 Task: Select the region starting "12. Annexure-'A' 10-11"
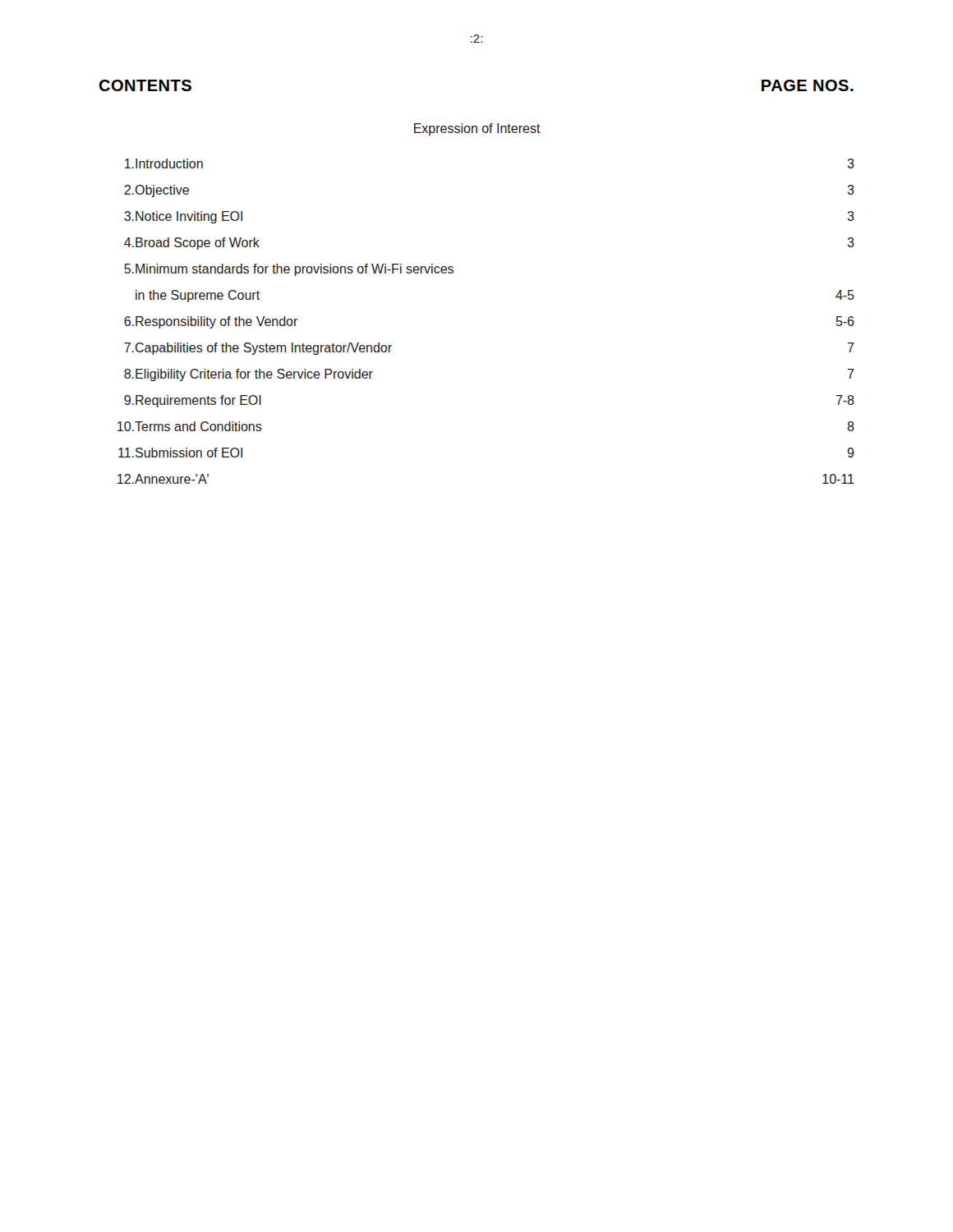pos(165,478)
